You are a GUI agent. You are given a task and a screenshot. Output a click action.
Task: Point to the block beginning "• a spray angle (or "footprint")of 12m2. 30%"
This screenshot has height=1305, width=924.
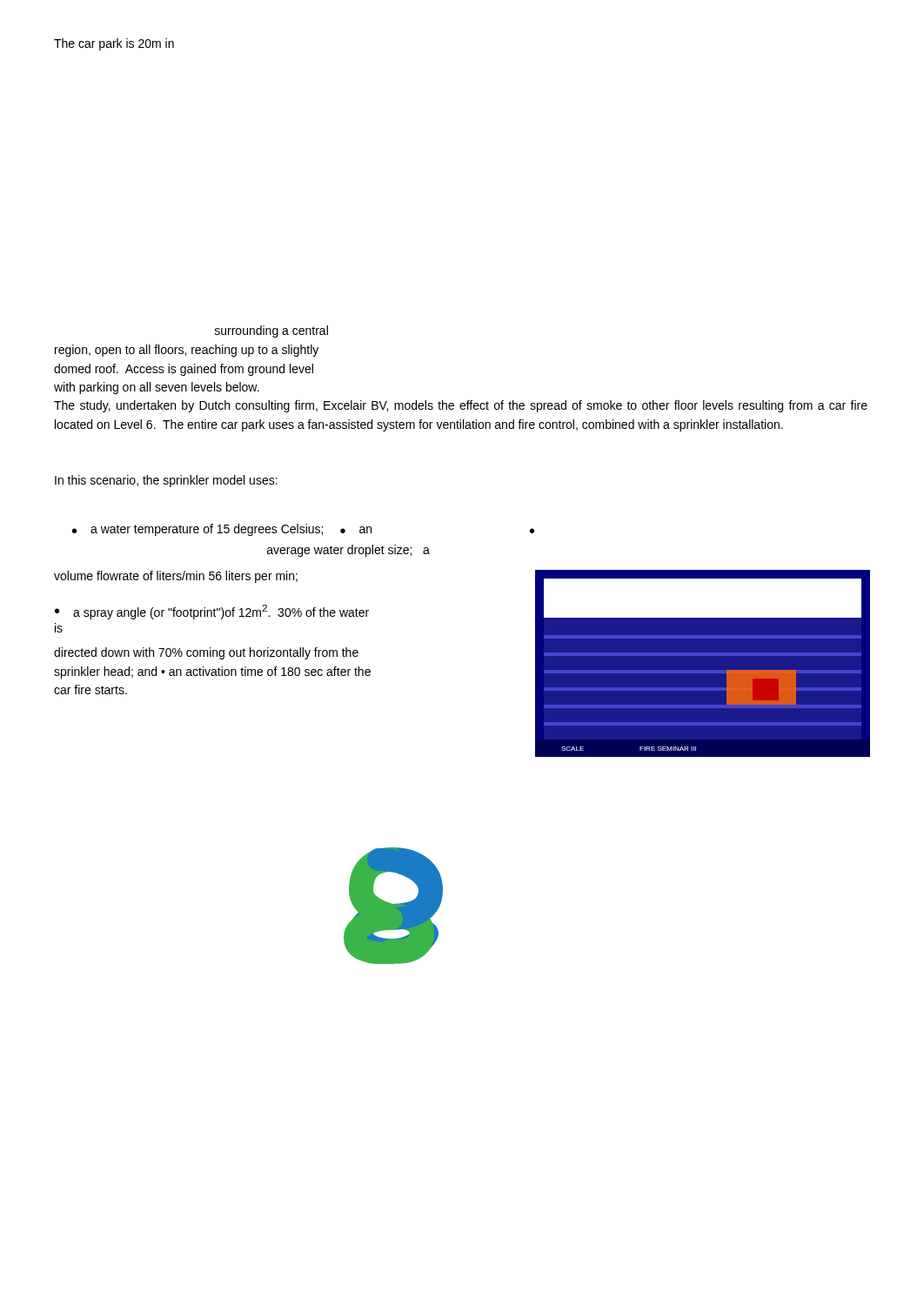pos(212,611)
